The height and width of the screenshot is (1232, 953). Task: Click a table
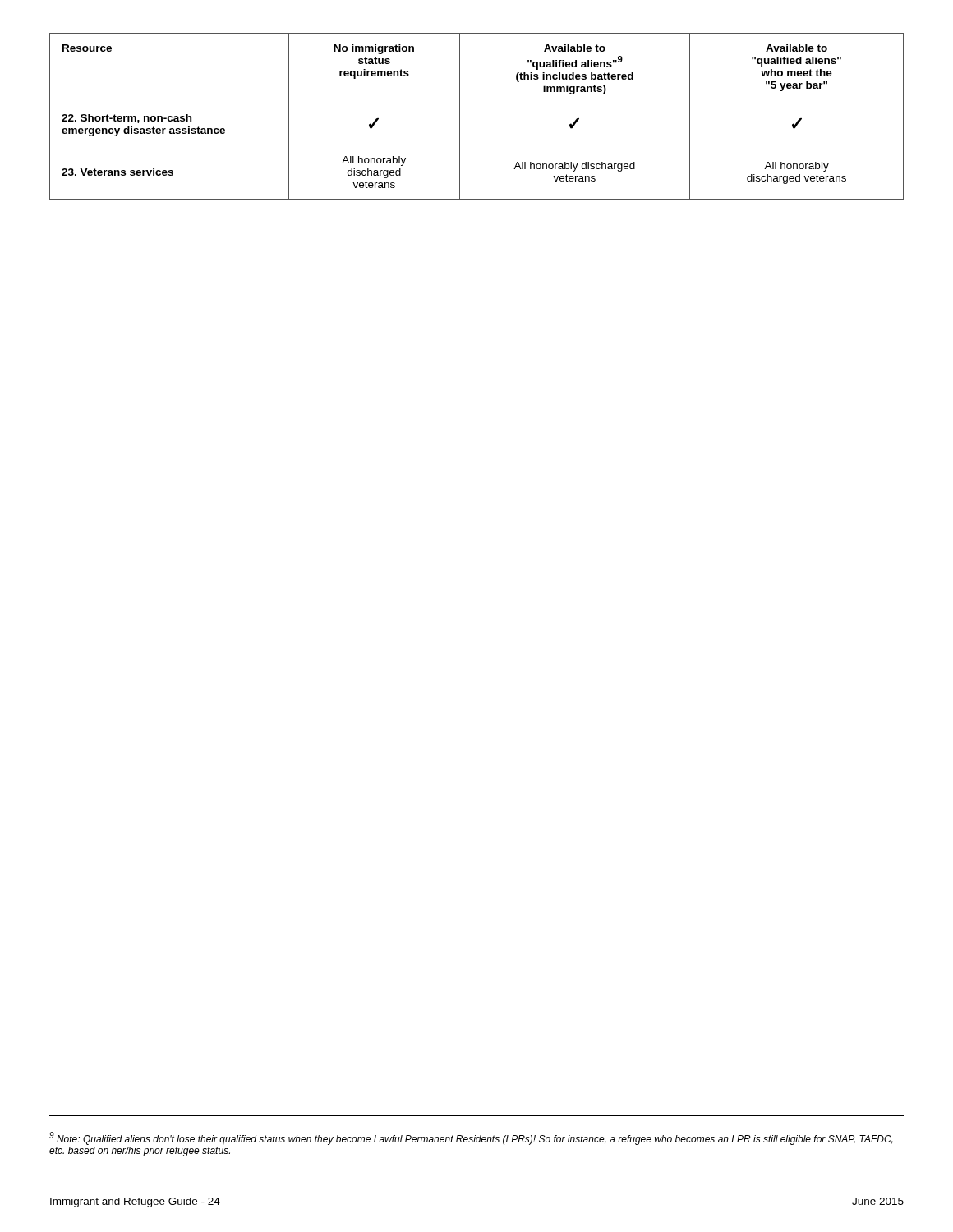pos(476,116)
